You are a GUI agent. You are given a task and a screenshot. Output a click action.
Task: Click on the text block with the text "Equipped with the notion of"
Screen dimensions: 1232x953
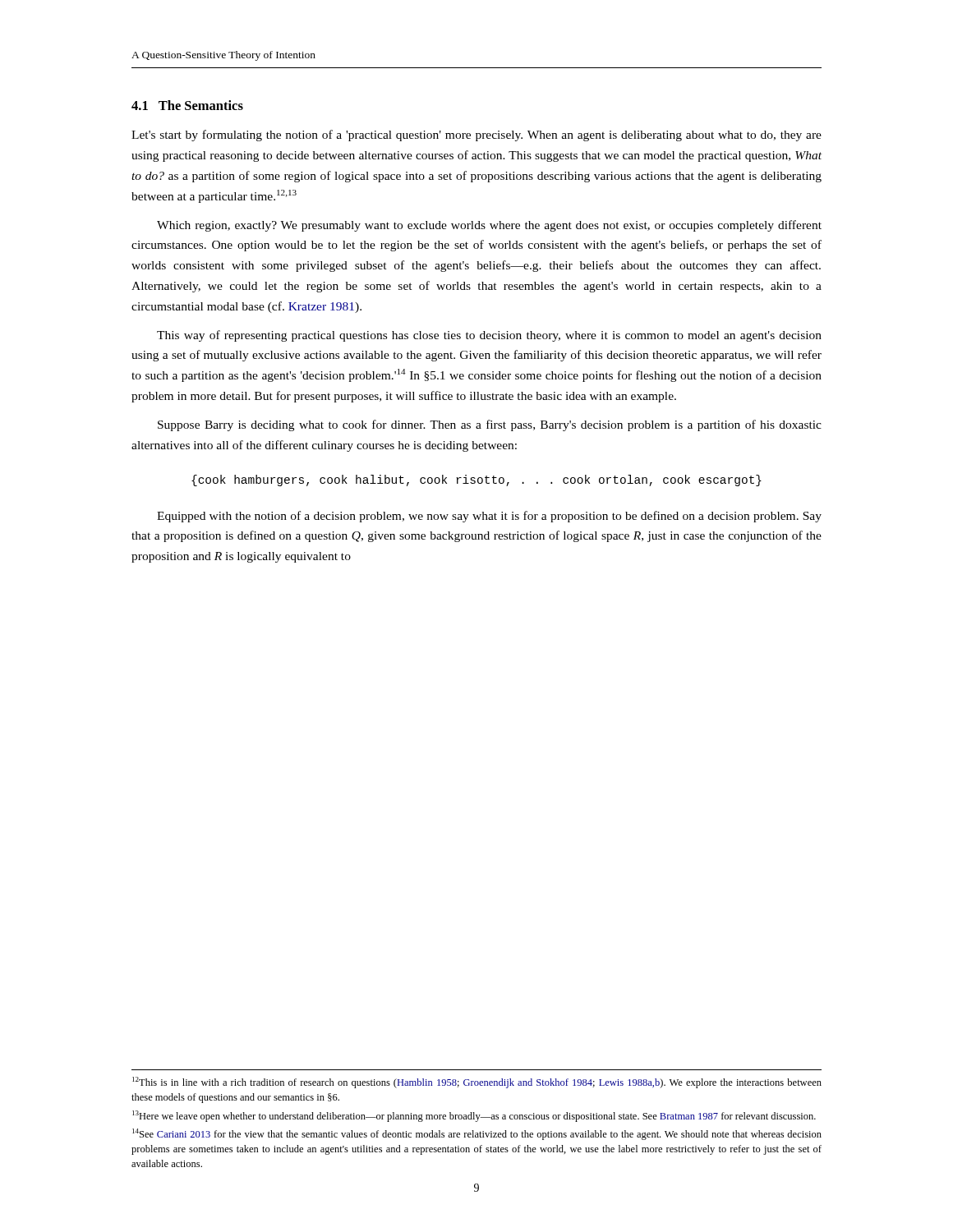point(476,535)
